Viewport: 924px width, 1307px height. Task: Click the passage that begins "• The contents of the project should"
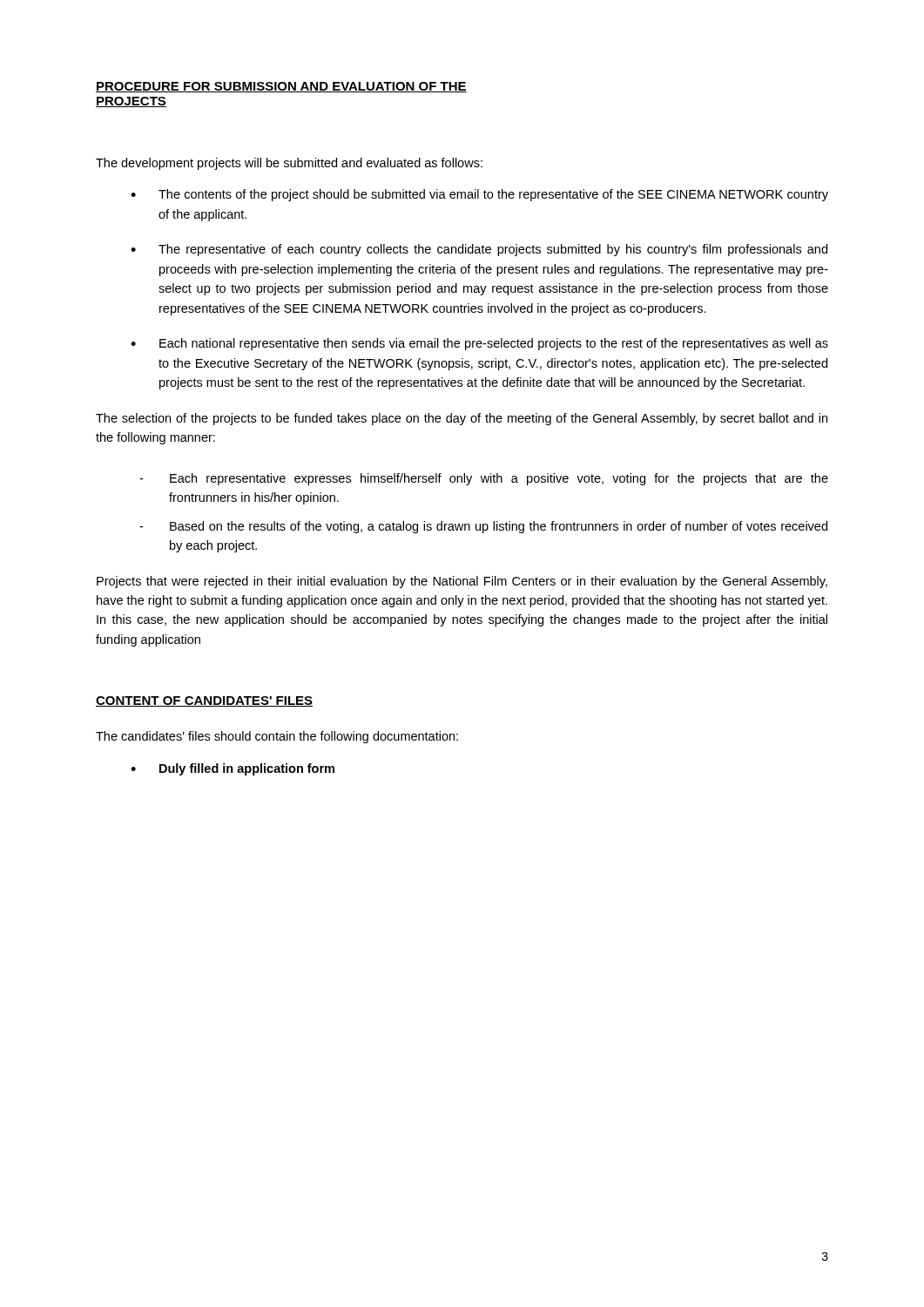(x=479, y=205)
